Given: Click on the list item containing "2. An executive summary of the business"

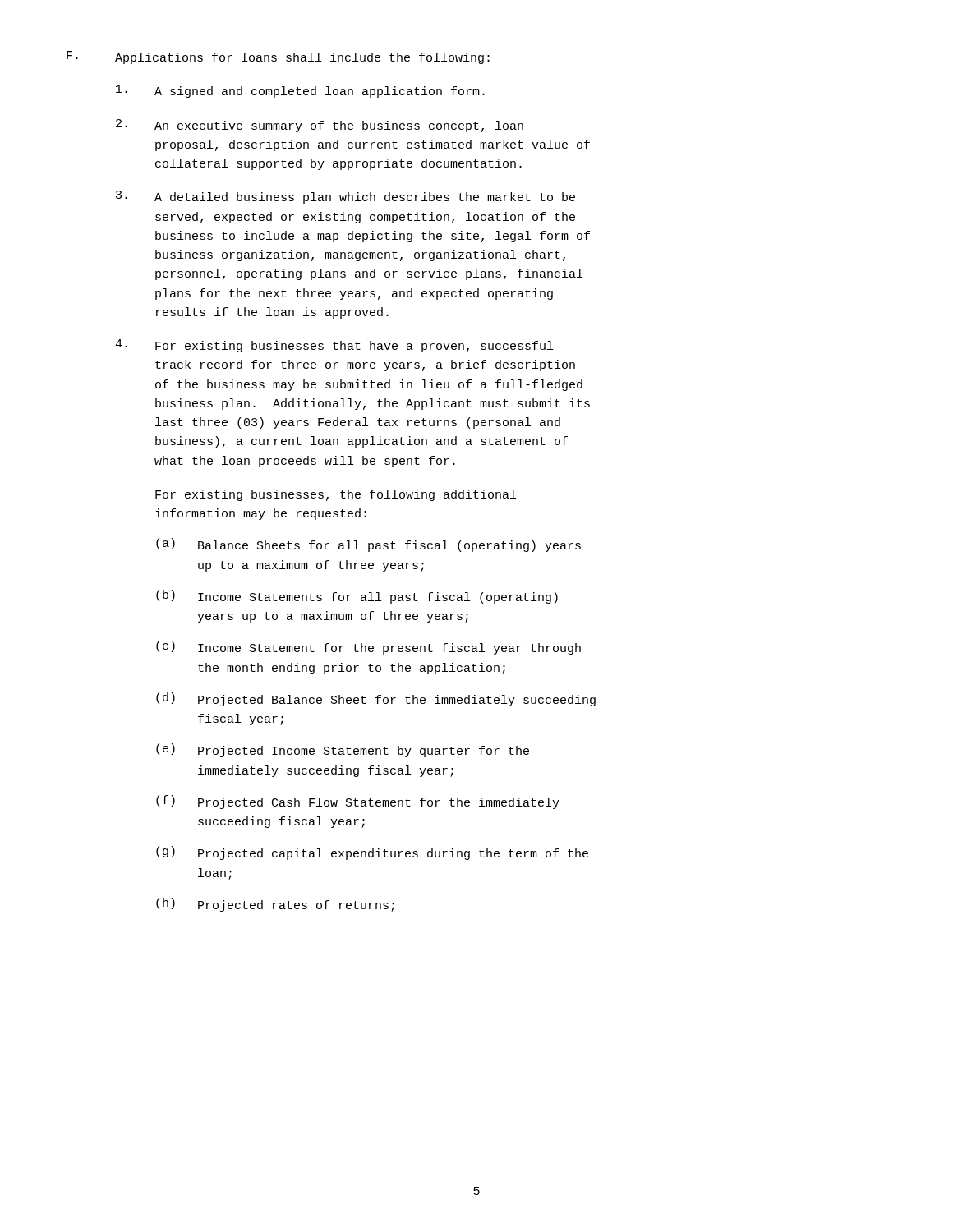Looking at the screenshot, I should (x=353, y=146).
